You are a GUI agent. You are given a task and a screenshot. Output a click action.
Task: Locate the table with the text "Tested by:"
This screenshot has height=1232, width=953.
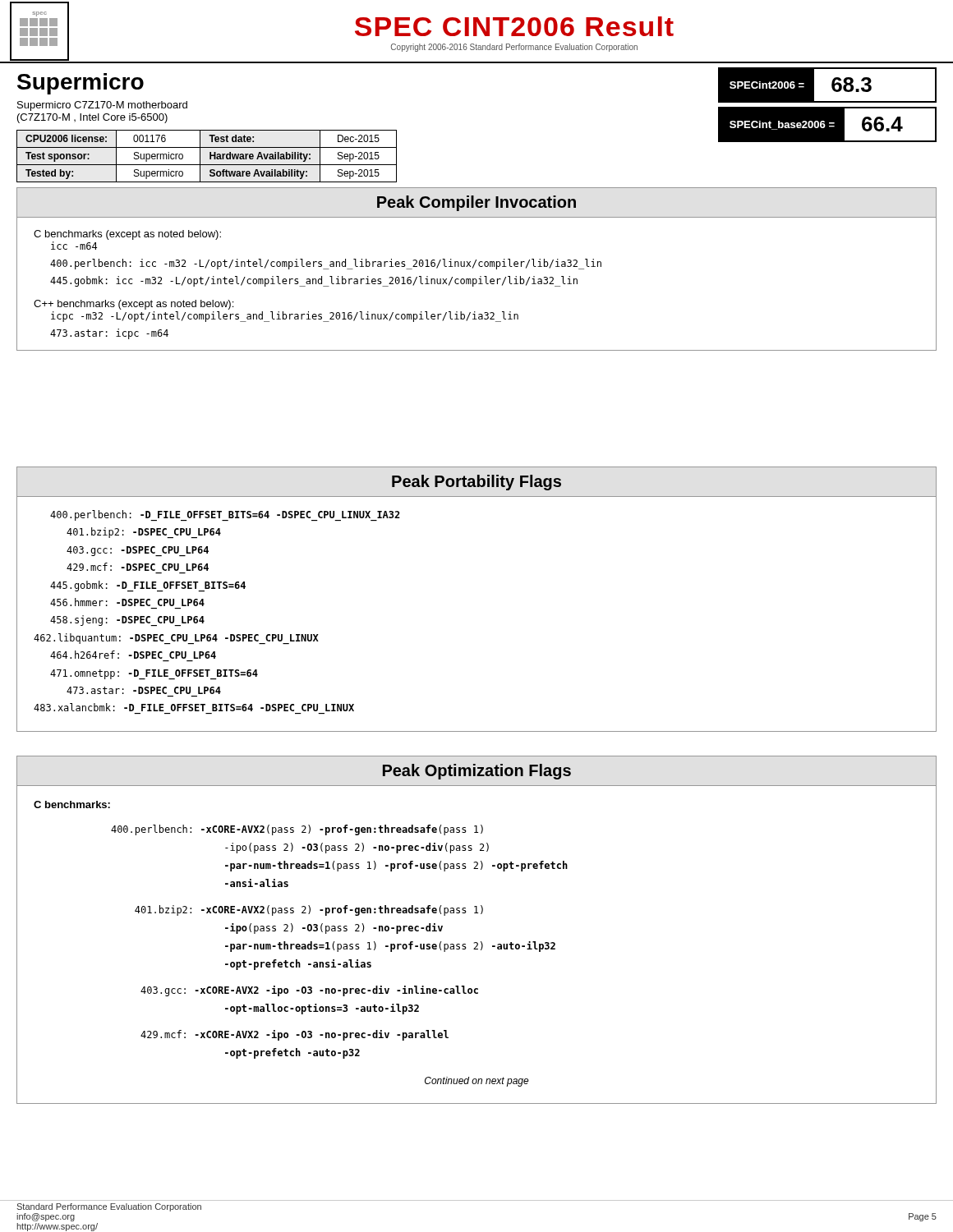click(207, 156)
